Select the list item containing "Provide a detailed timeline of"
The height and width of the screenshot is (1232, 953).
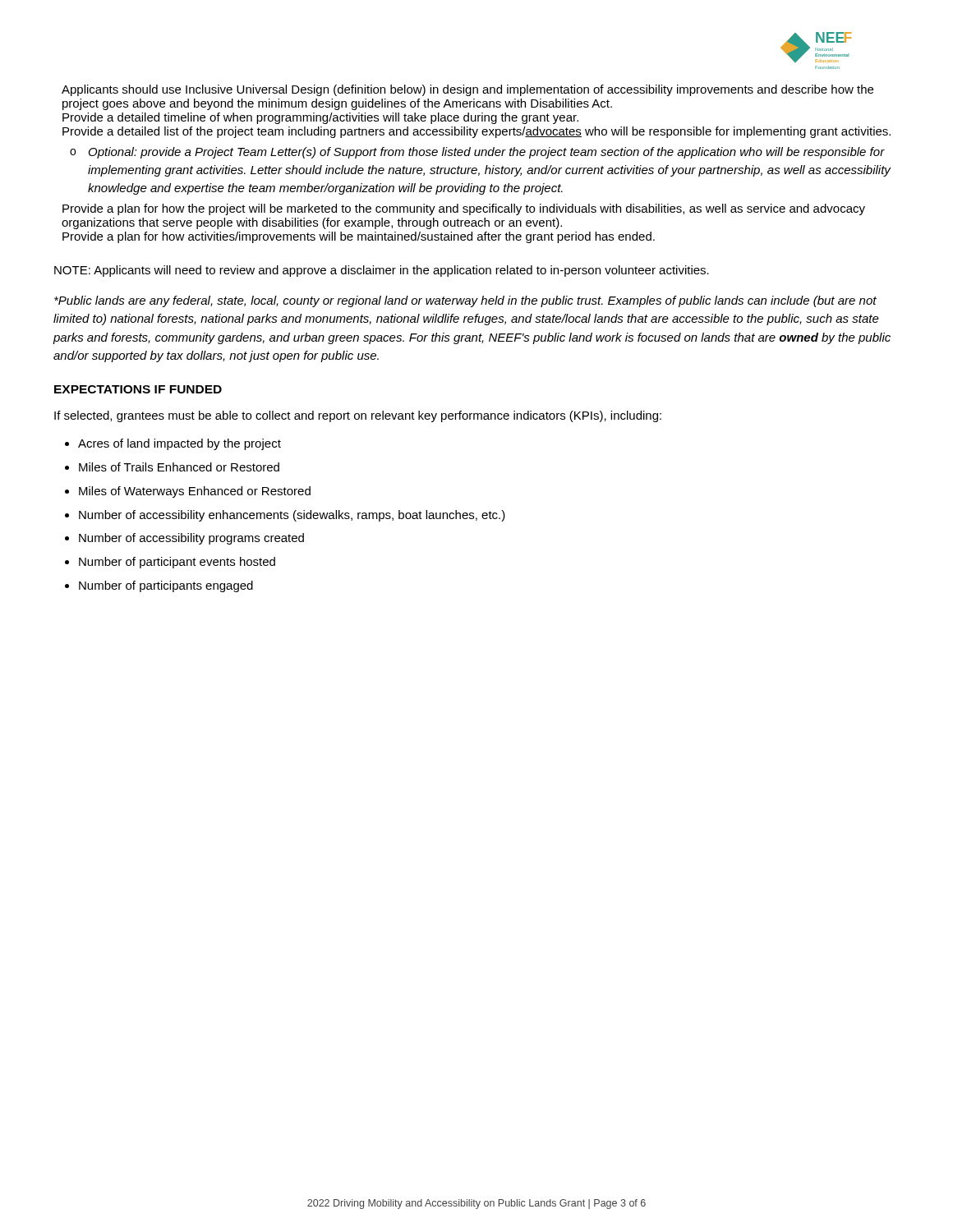(x=481, y=117)
